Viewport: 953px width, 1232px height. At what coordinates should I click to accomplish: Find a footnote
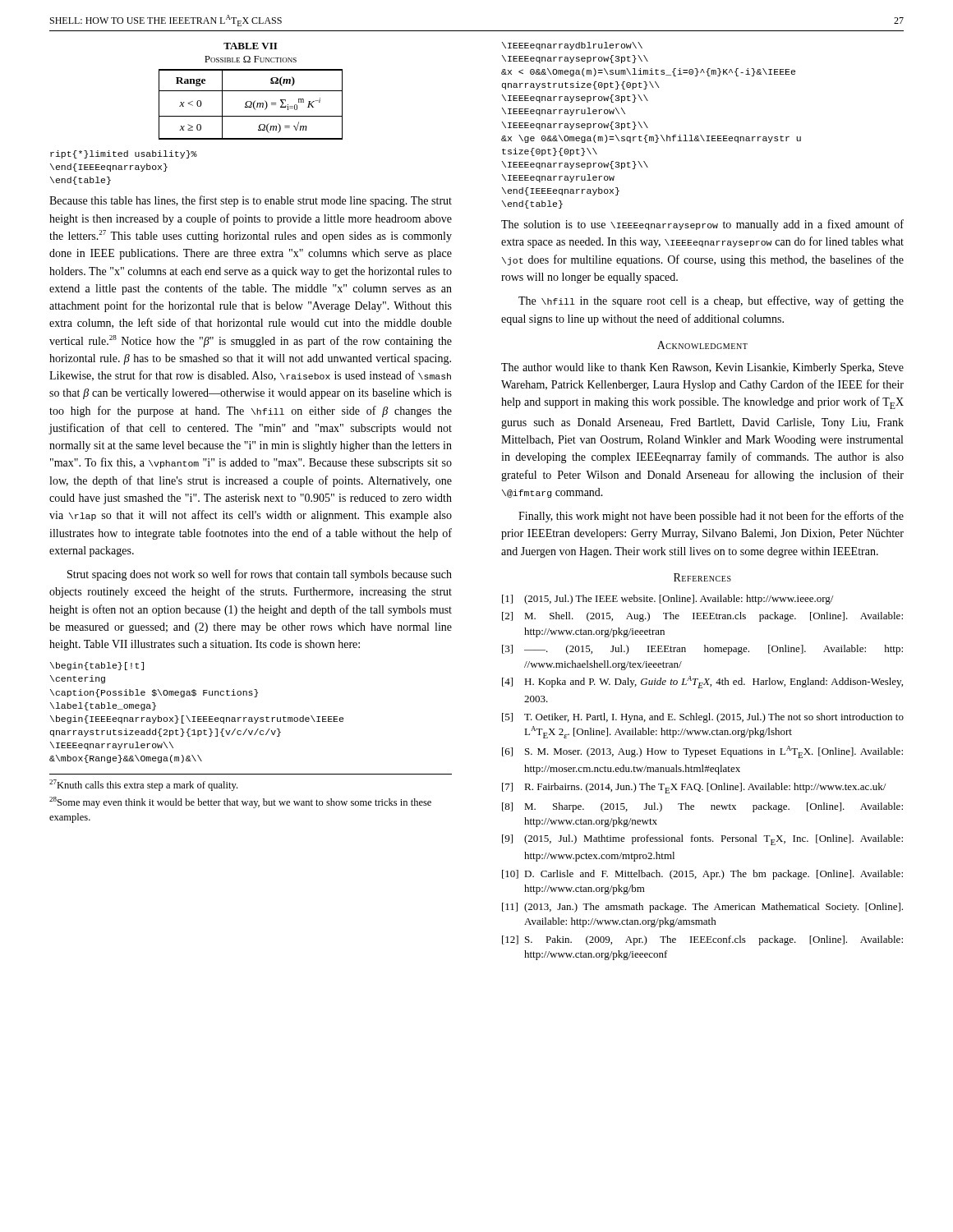251,801
